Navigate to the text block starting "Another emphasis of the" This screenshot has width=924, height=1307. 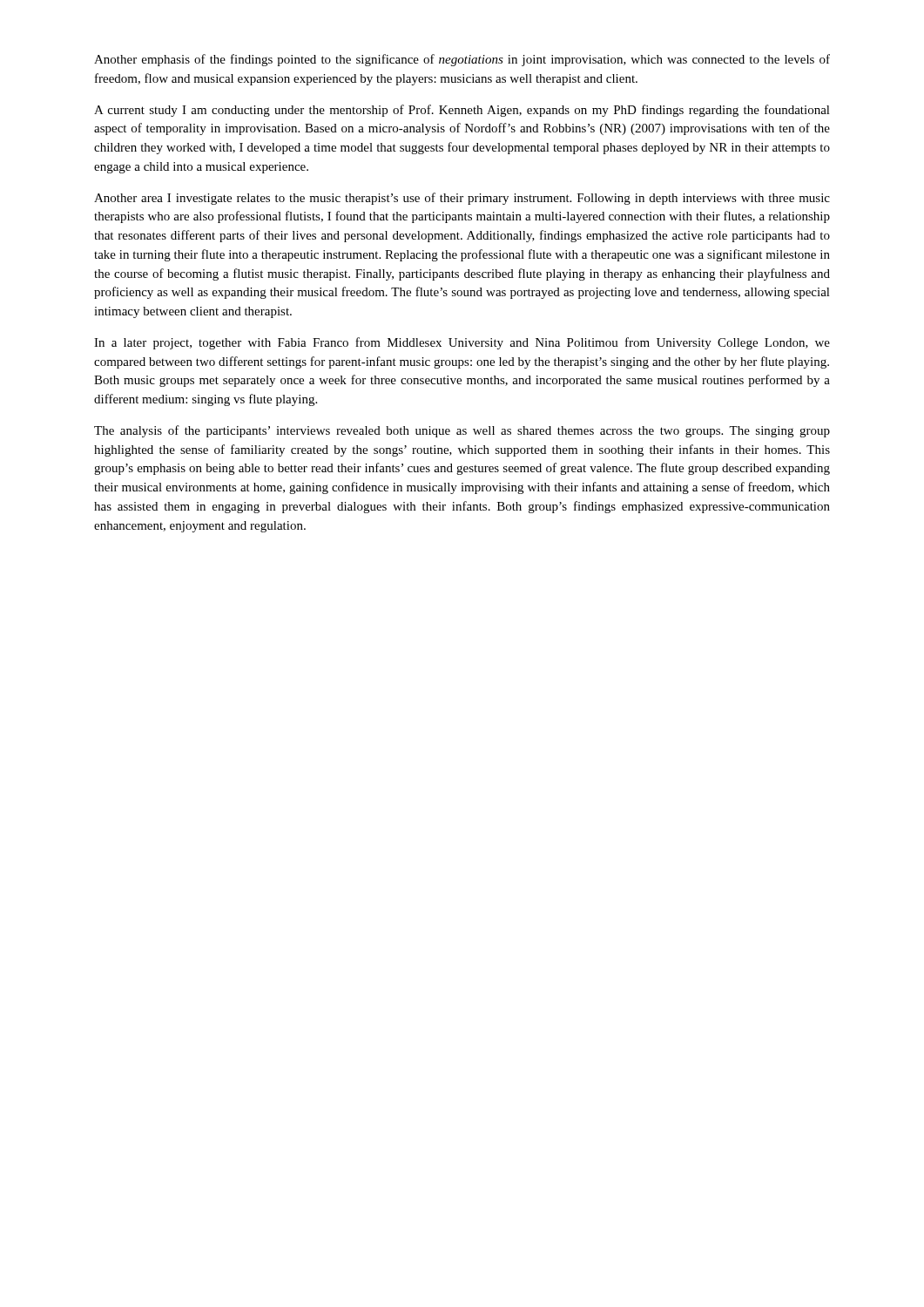pos(462,69)
